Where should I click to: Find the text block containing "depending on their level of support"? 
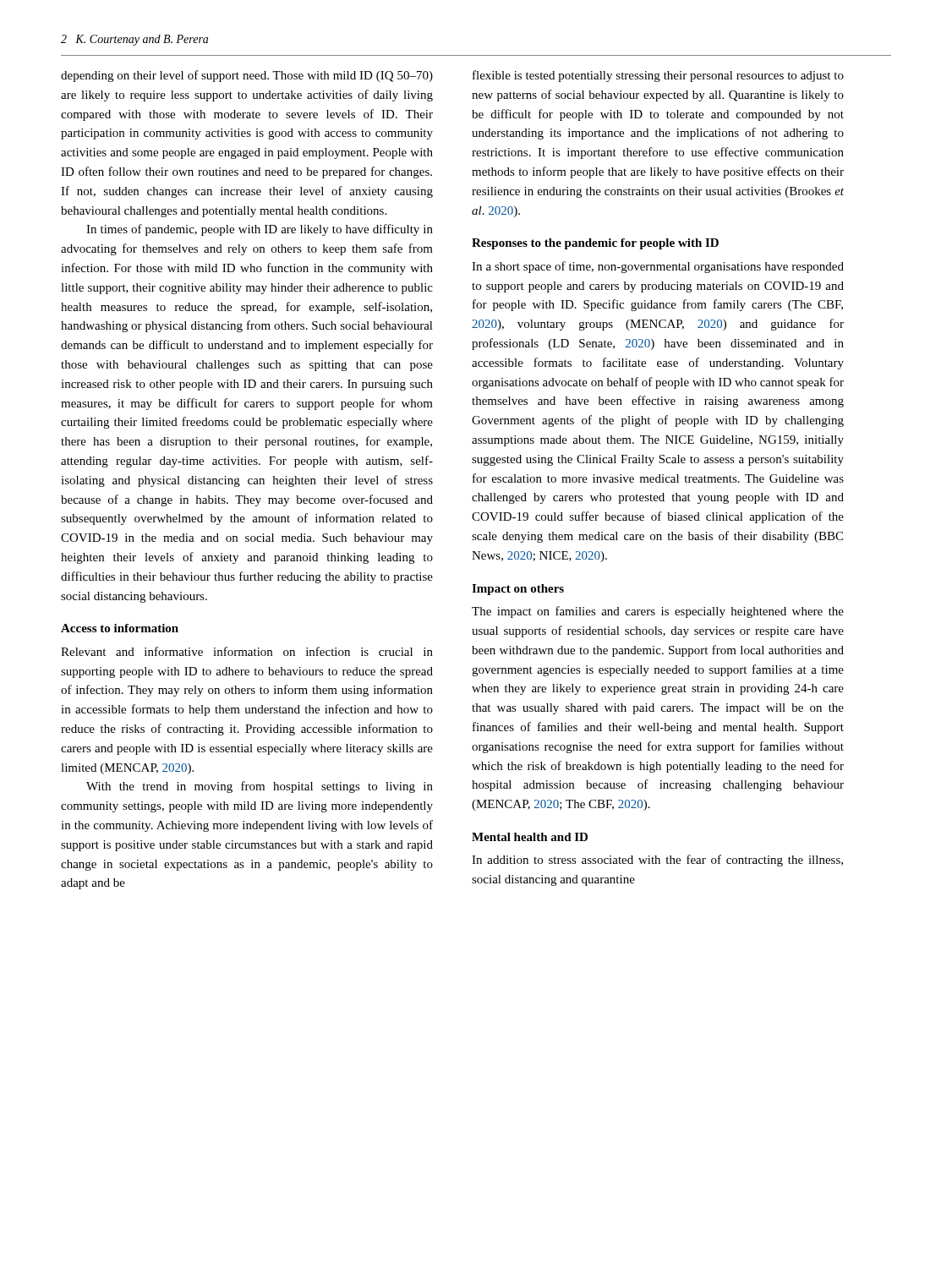(x=247, y=143)
